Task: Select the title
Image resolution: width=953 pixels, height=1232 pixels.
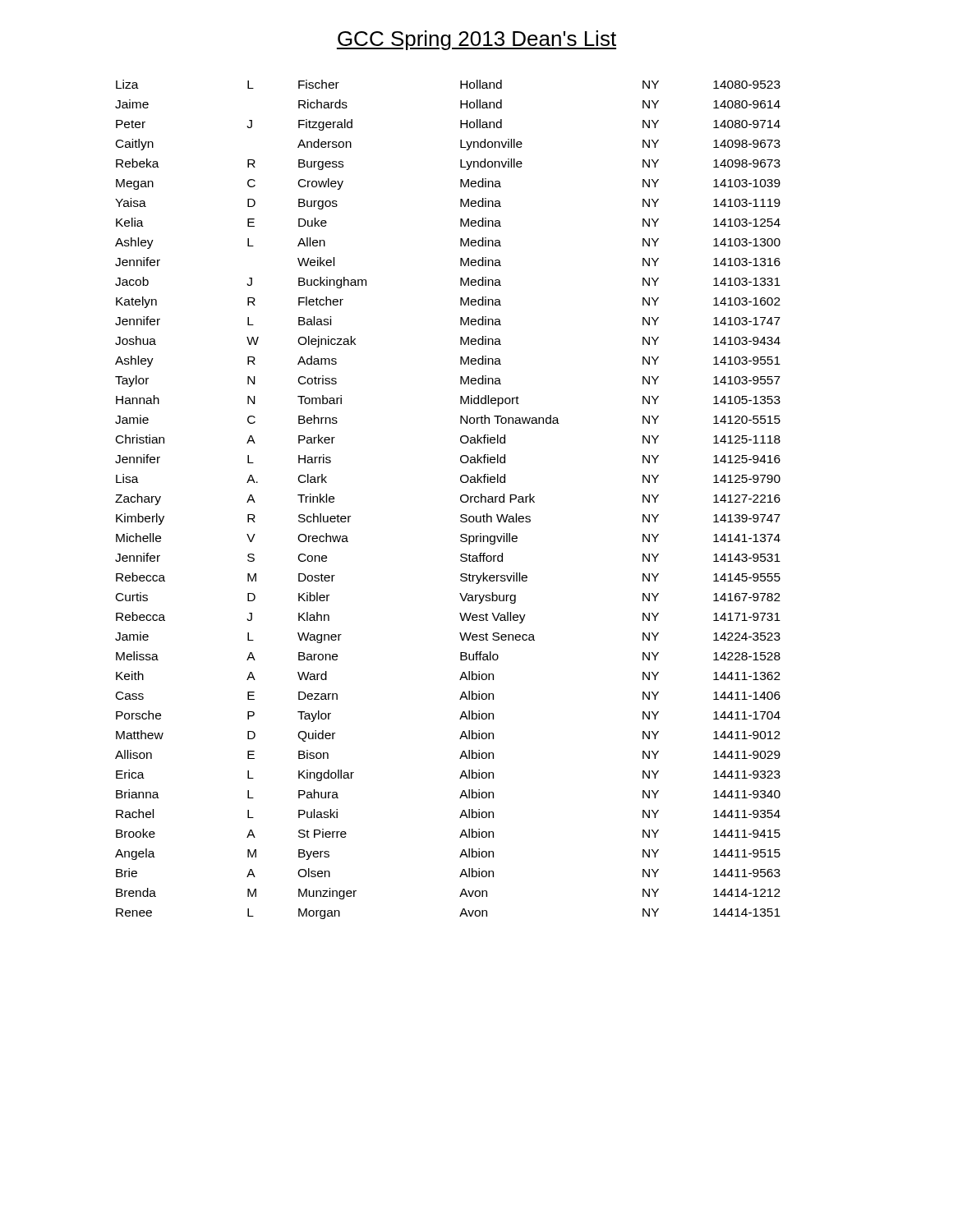Action: click(x=476, y=39)
